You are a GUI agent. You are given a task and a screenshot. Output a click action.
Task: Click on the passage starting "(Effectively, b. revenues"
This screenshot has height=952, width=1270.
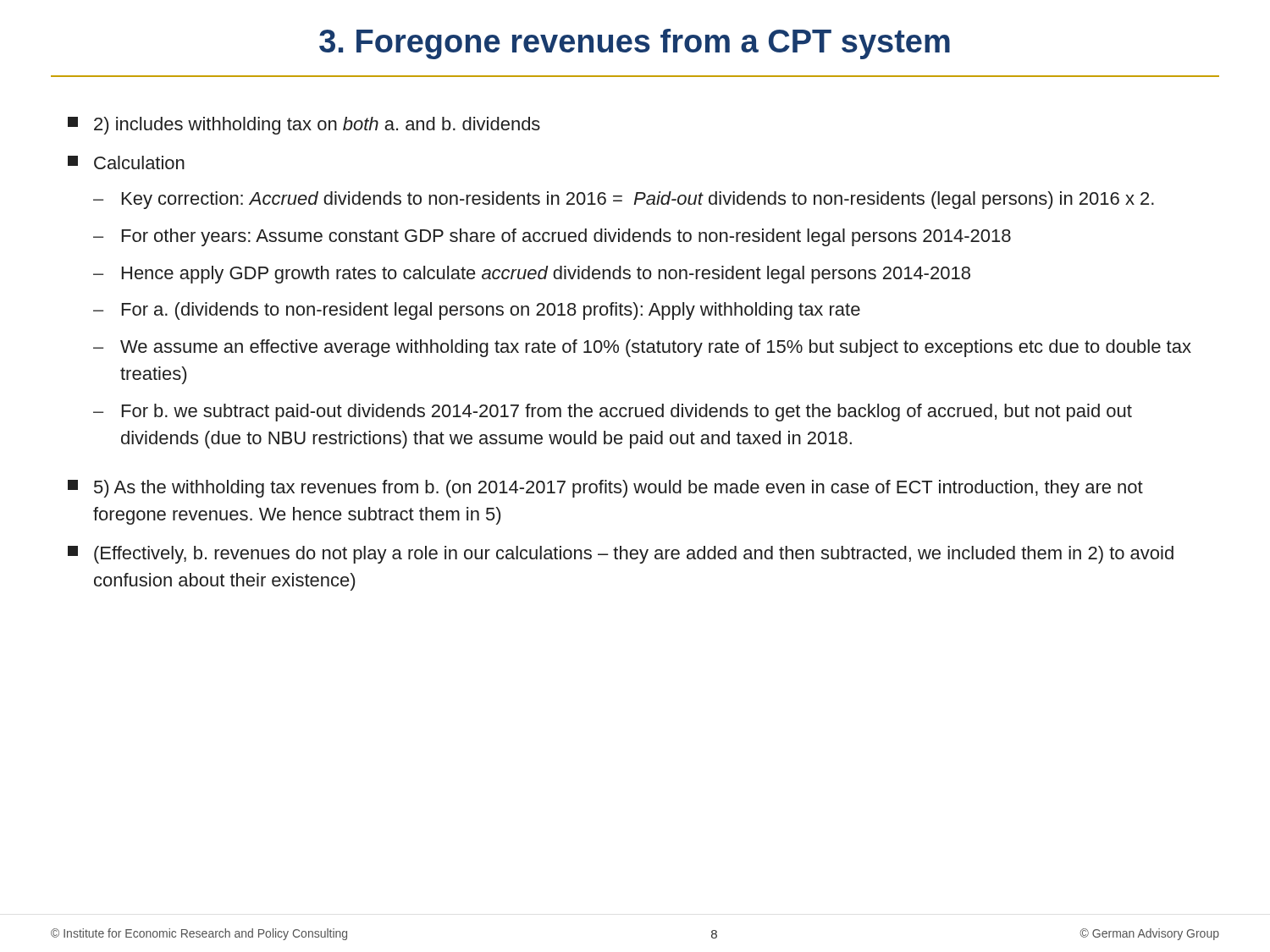635,567
